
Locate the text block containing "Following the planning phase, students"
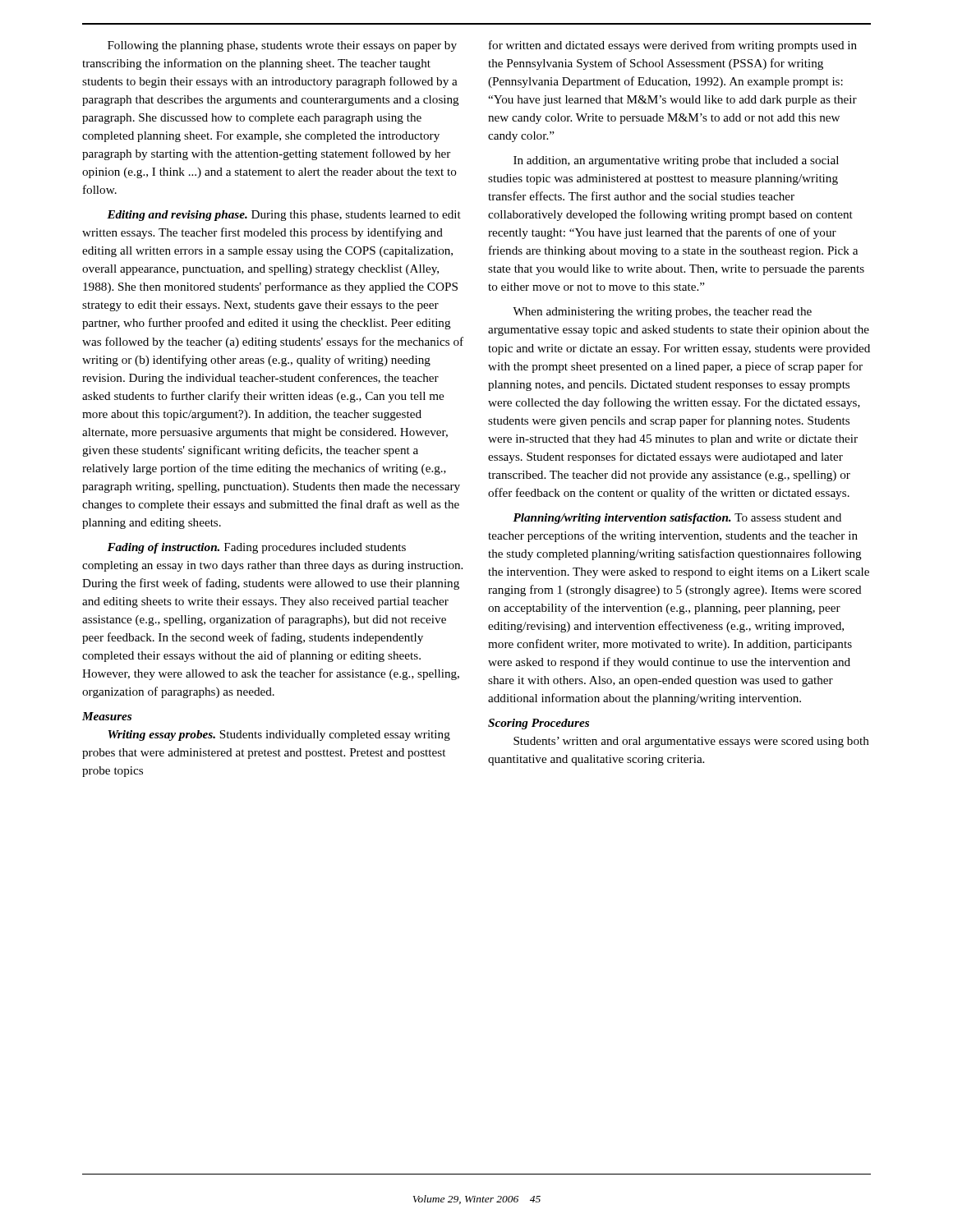(274, 118)
